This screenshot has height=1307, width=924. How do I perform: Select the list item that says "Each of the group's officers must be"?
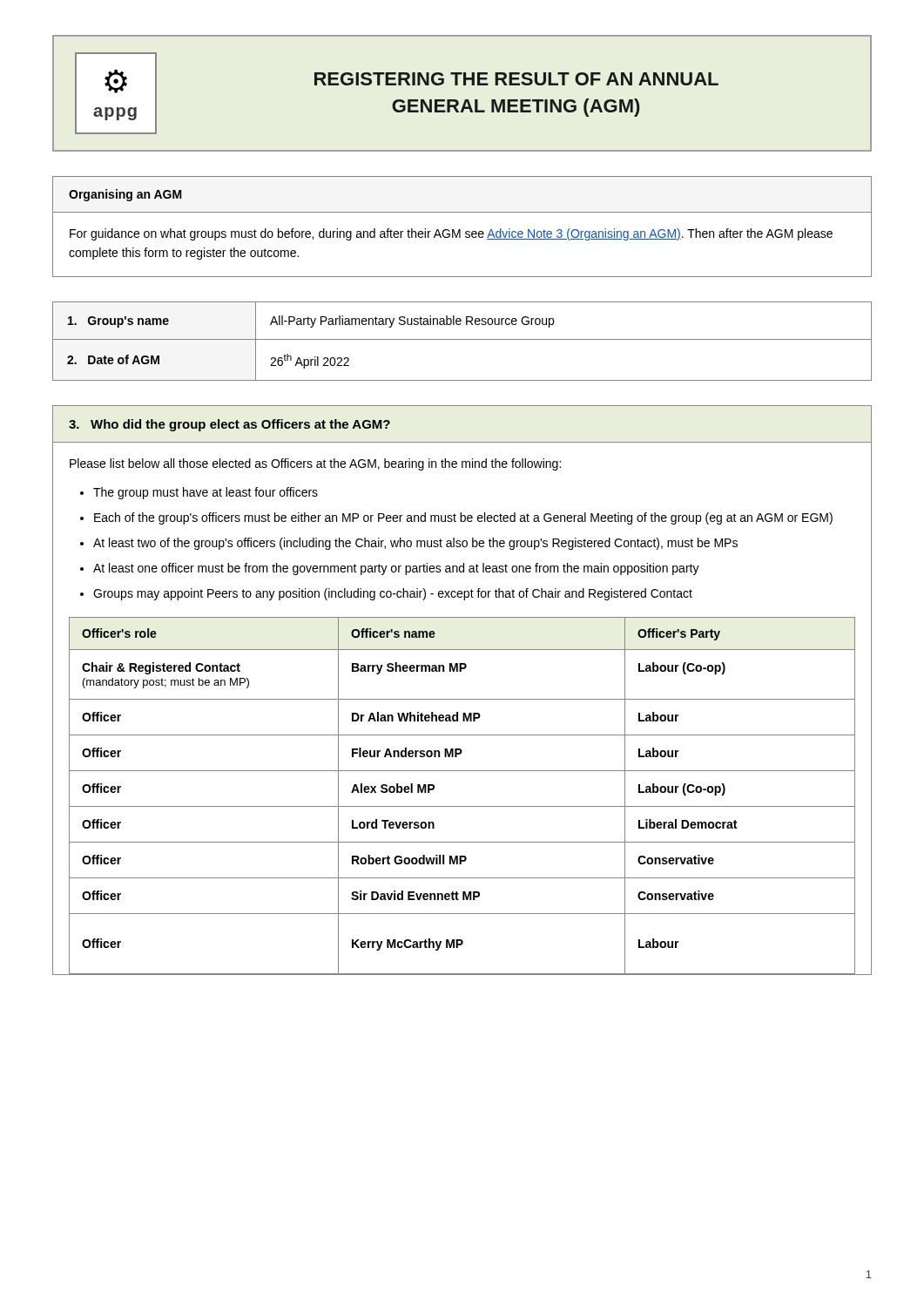click(463, 518)
